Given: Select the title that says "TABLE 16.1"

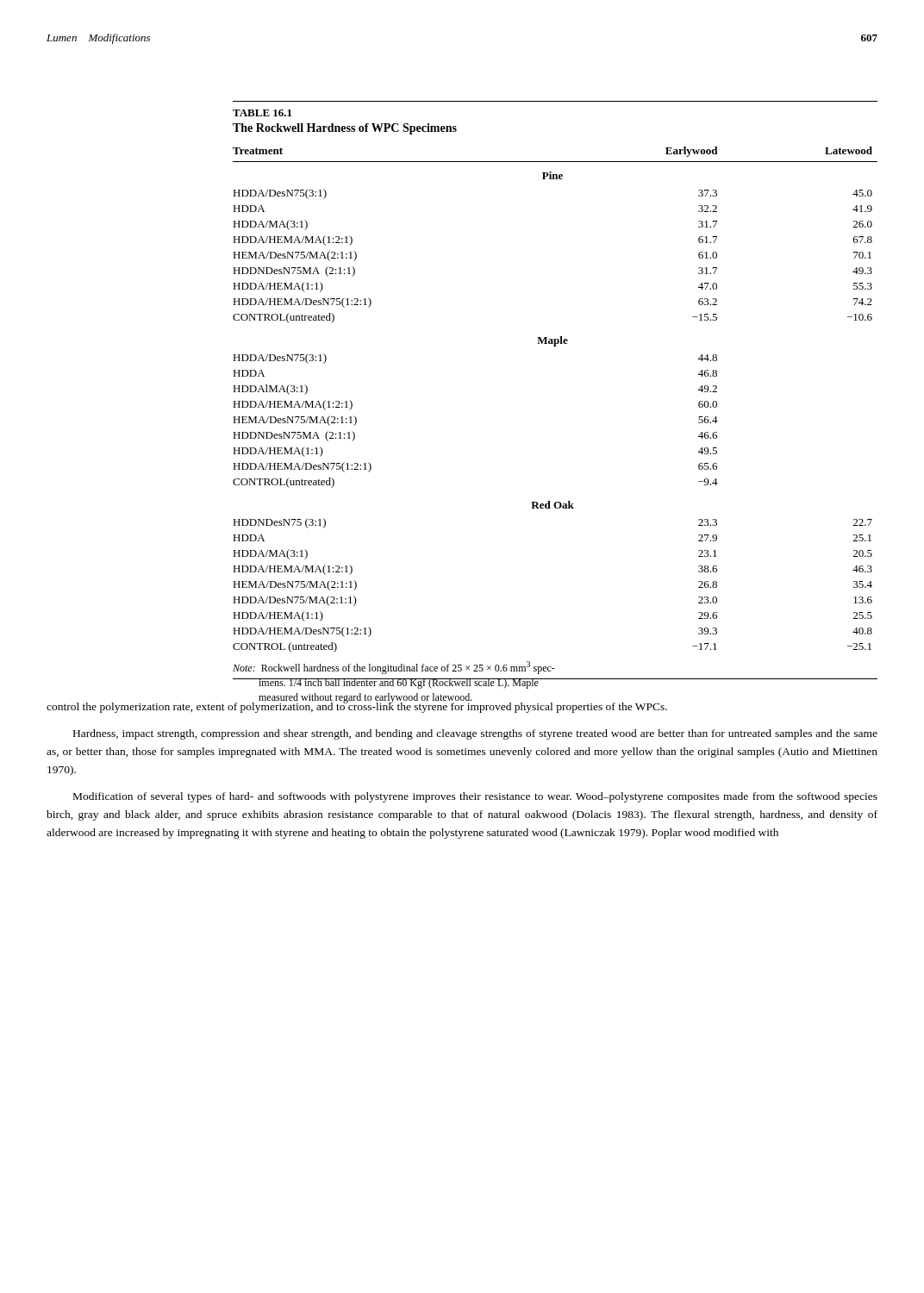Looking at the screenshot, I should [263, 112].
